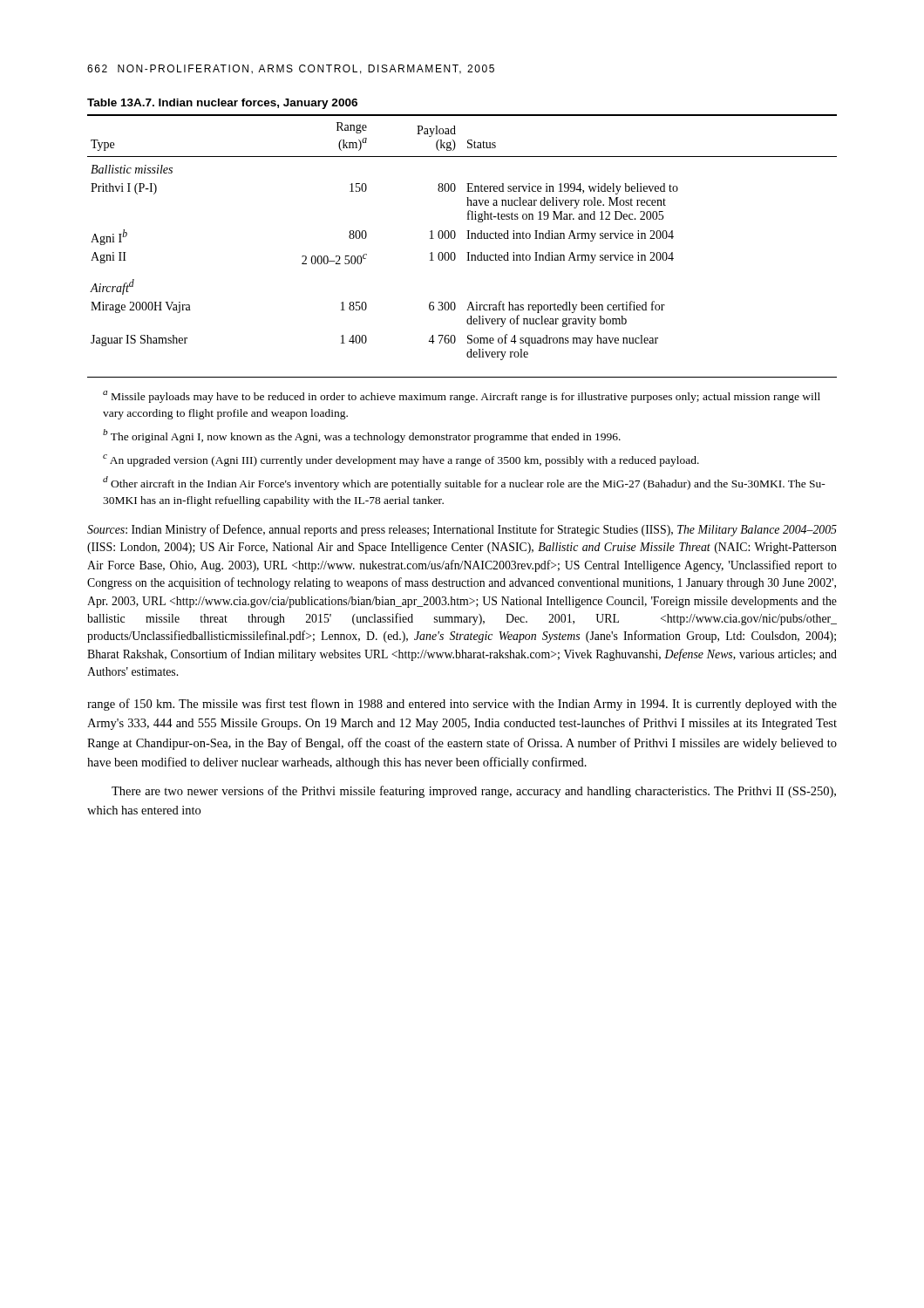
Task: Locate the block of text that opens with "Sources: Indian Ministry of Defence, annual reports and"
Action: pyautogui.click(x=462, y=601)
